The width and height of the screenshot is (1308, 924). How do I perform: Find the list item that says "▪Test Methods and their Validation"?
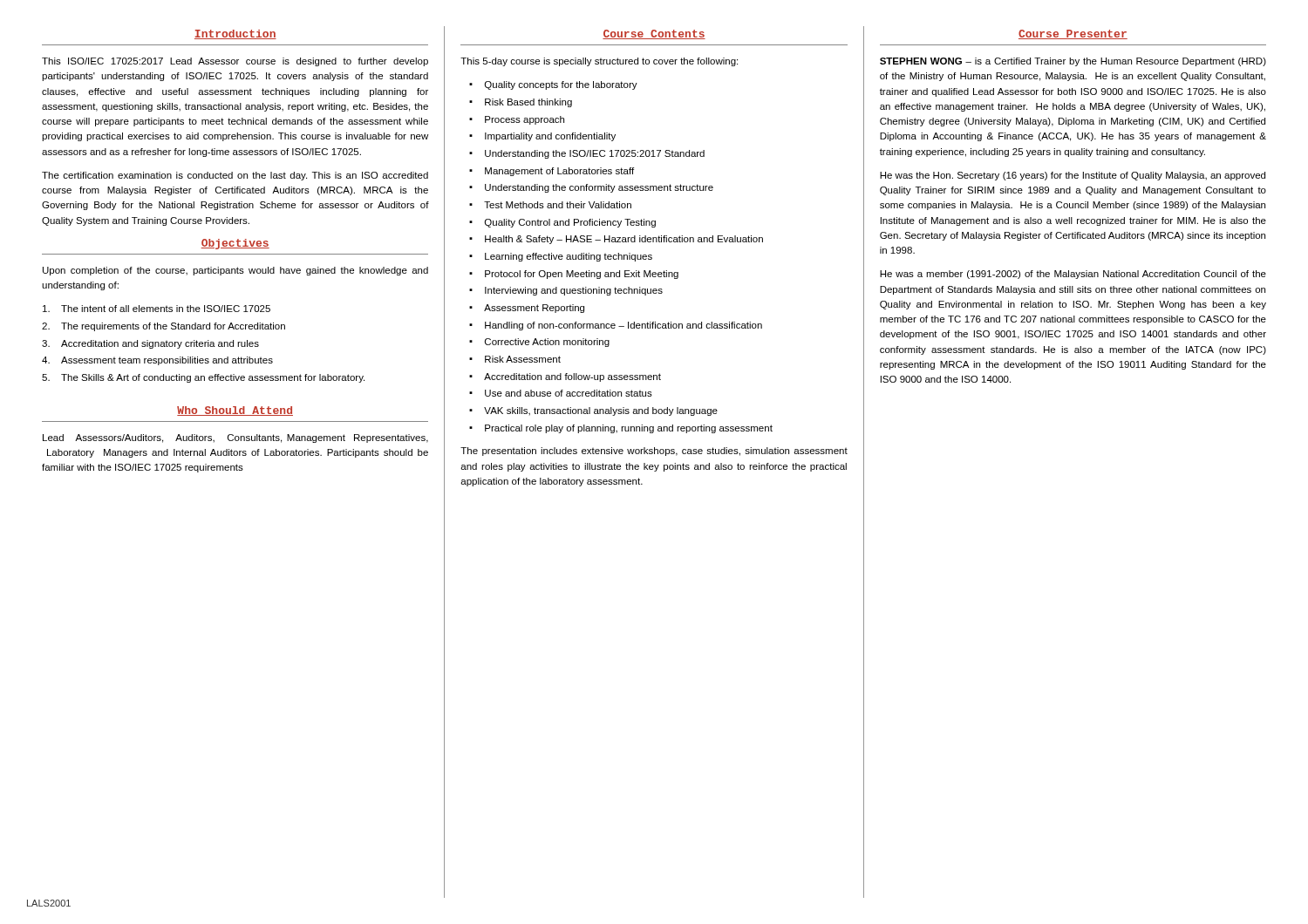pyautogui.click(x=551, y=205)
